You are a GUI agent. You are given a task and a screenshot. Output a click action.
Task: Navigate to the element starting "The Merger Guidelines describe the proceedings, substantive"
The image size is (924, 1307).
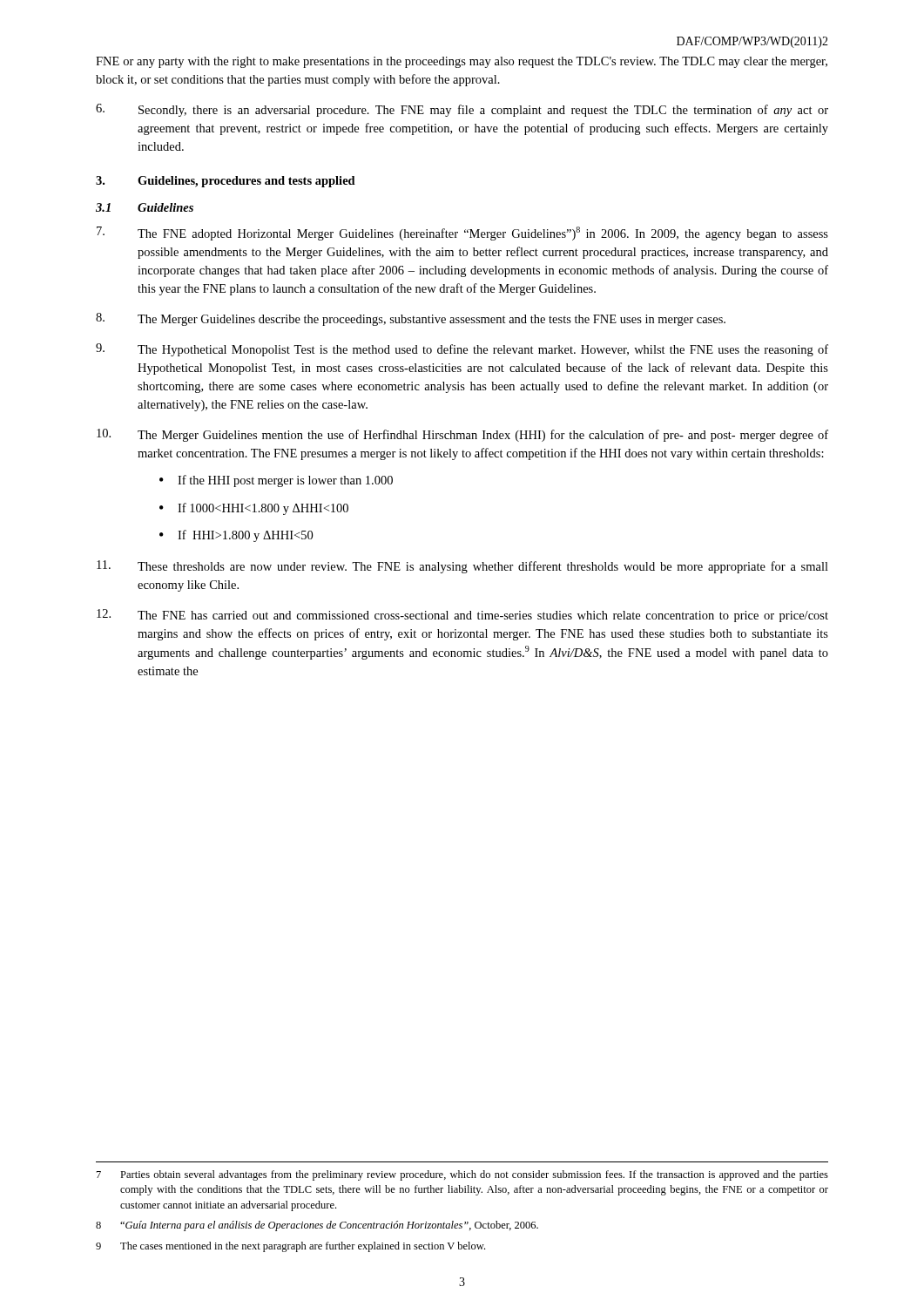click(462, 319)
